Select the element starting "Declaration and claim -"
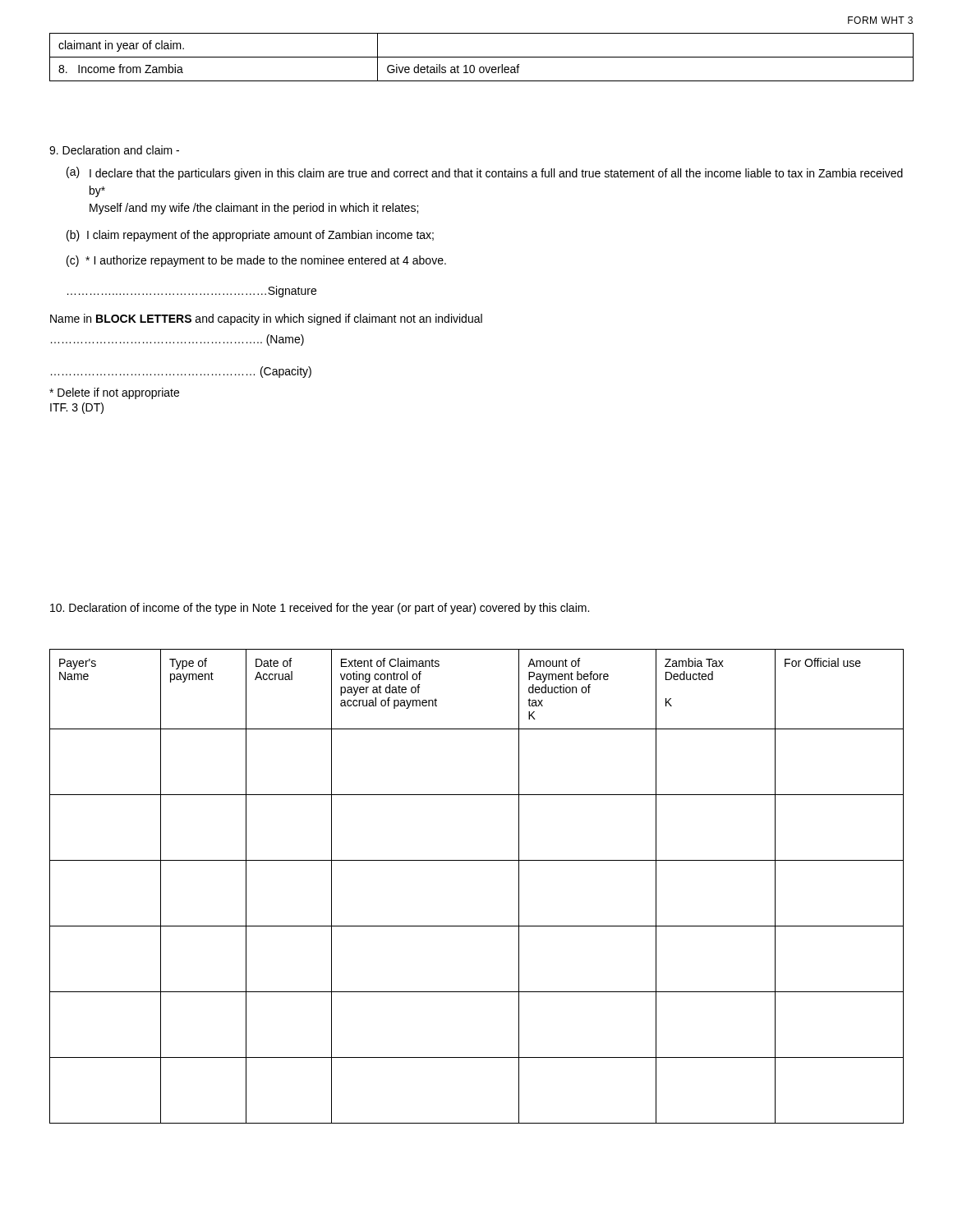Viewport: 953px width, 1232px height. click(115, 150)
